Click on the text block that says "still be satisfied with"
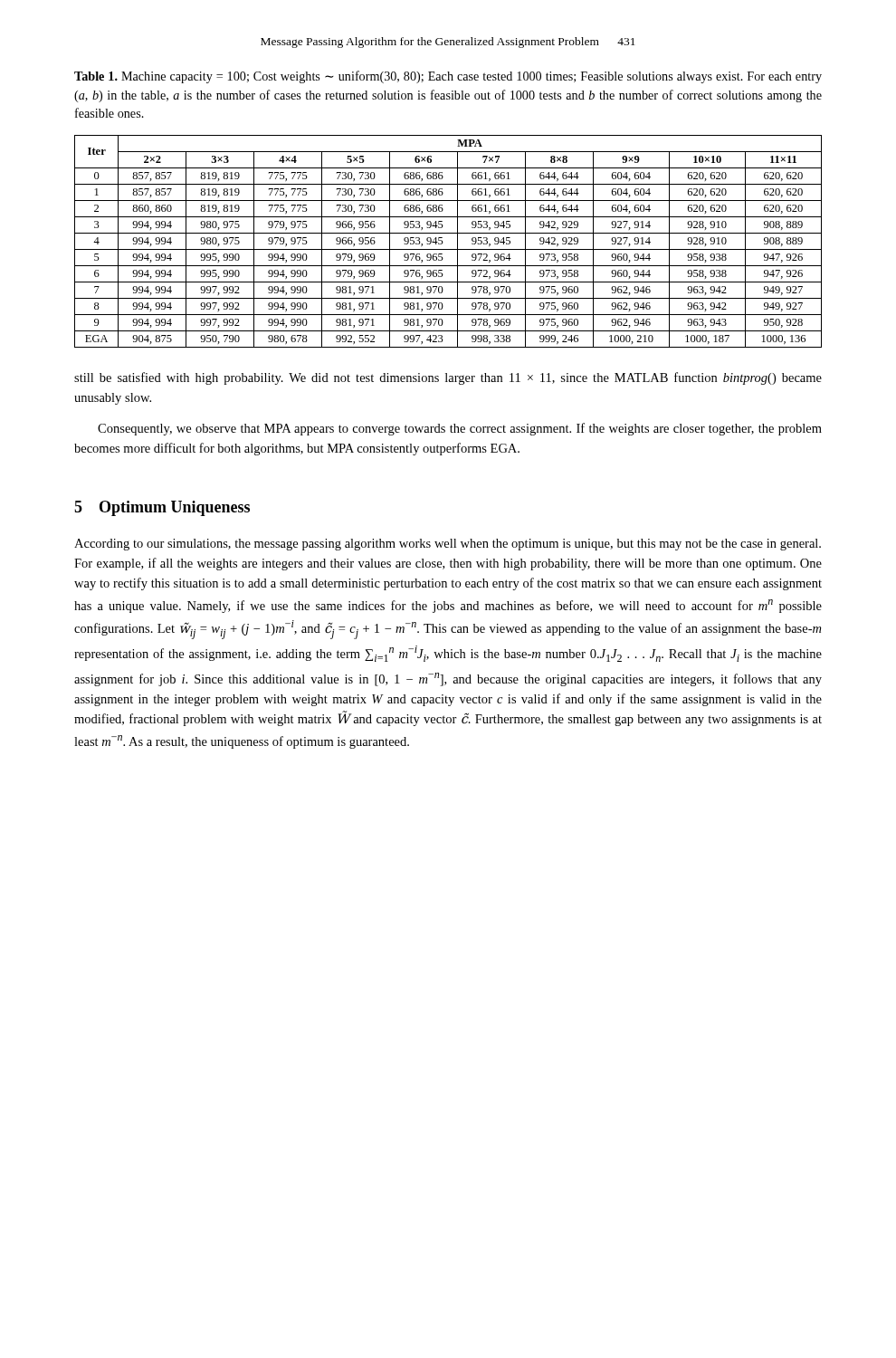Screen dimensions: 1358x896 click(448, 387)
